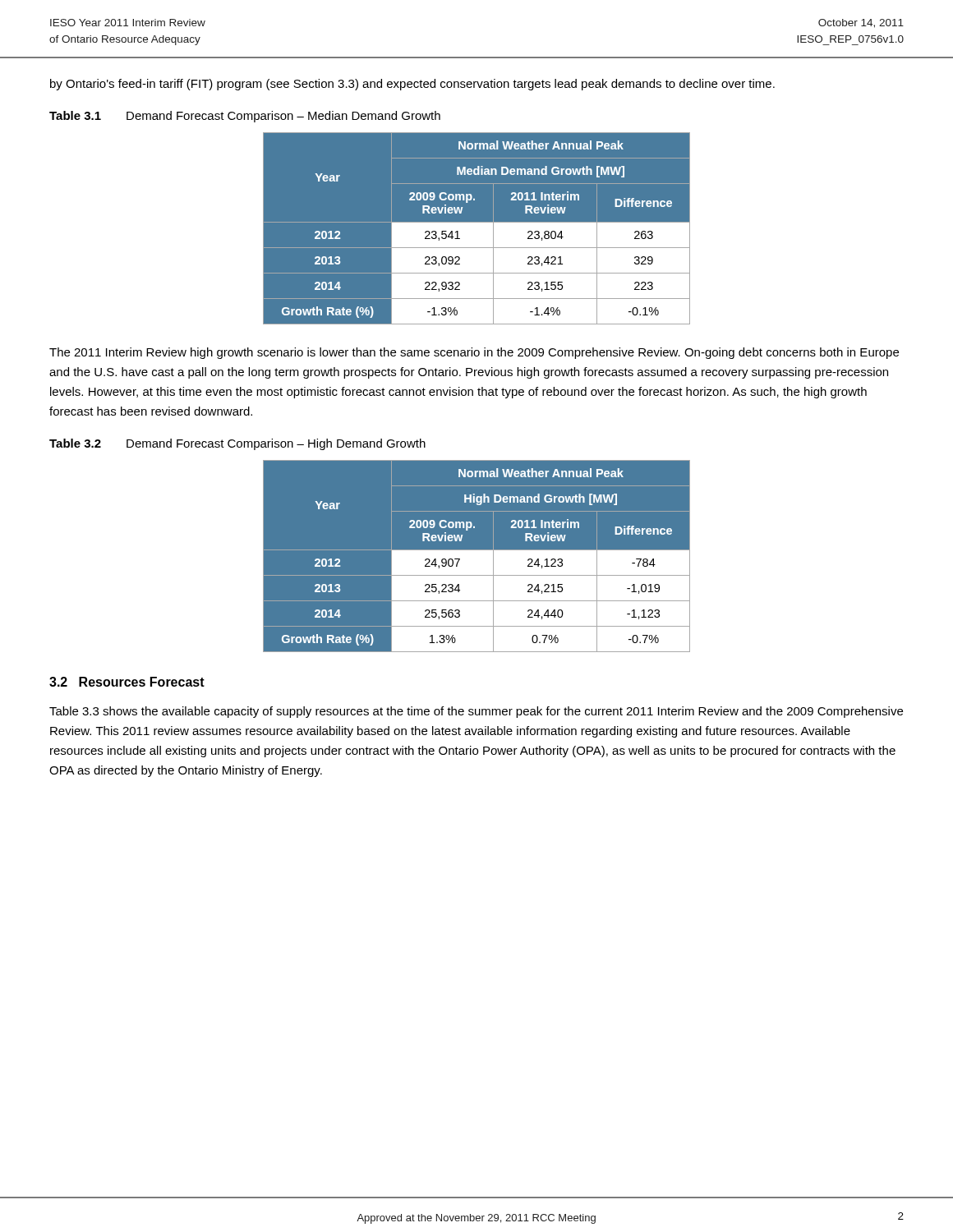Point to the text block starting "Table 3.1 Demand Forecast Comparison – Median Demand"
This screenshot has width=953, height=1232.
[245, 115]
